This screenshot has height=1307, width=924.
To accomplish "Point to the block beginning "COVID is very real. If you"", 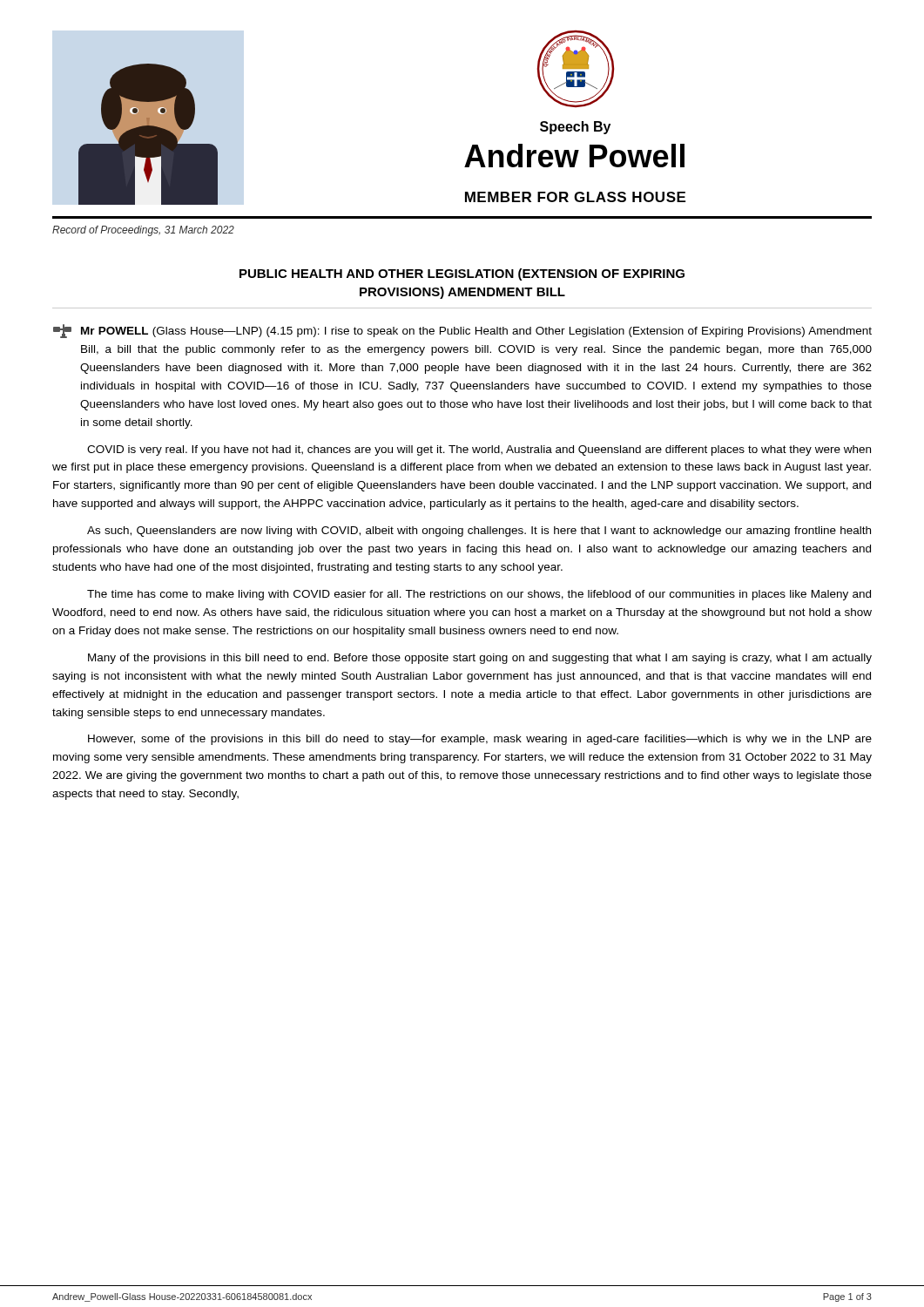I will [462, 476].
